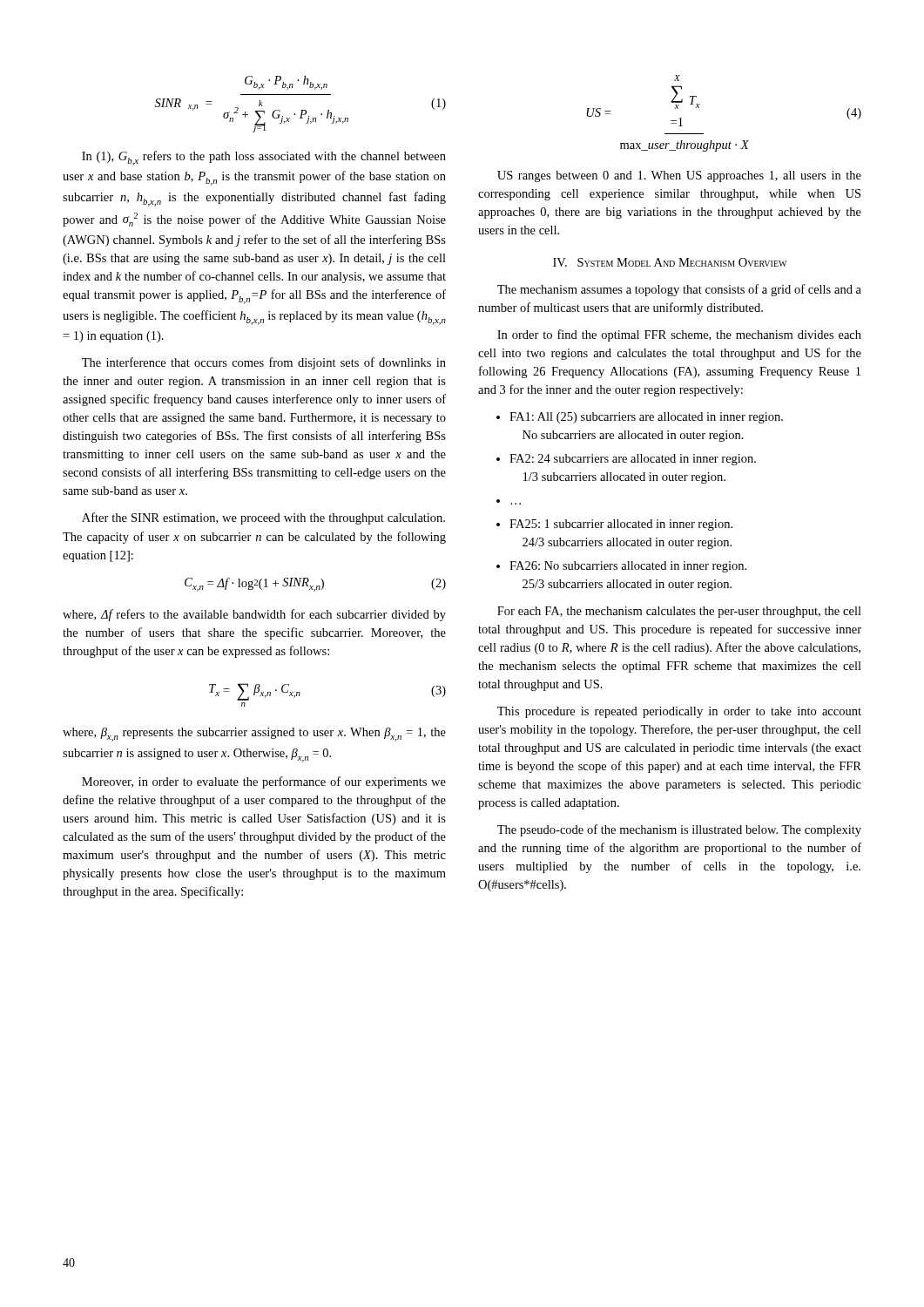Point to the block beginning "US ranges between 0 and 1. When"
The width and height of the screenshot is (924, 1307).
(670, 203)
